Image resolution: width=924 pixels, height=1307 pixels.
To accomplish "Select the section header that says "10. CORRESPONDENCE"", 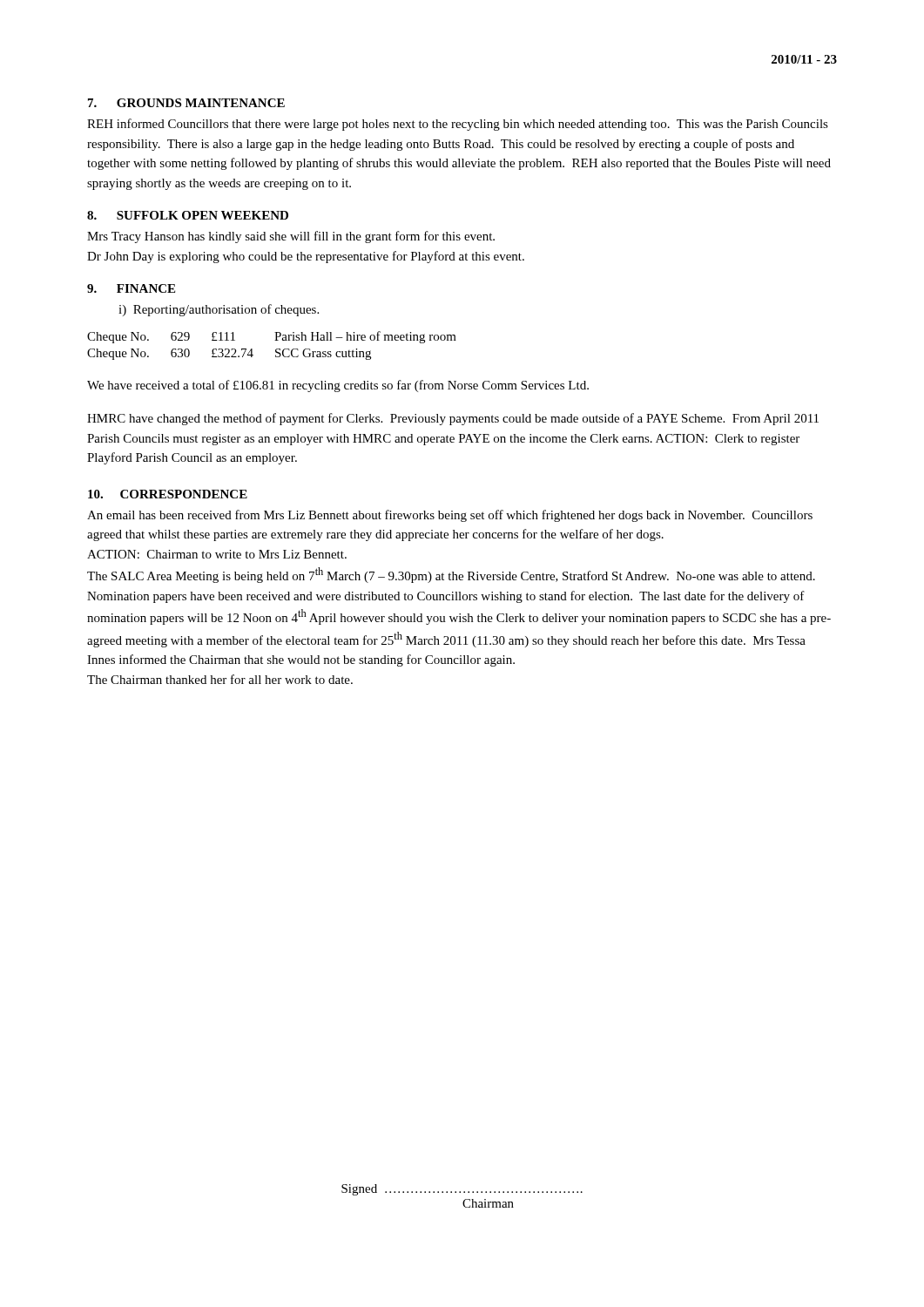I will [167, 494].
